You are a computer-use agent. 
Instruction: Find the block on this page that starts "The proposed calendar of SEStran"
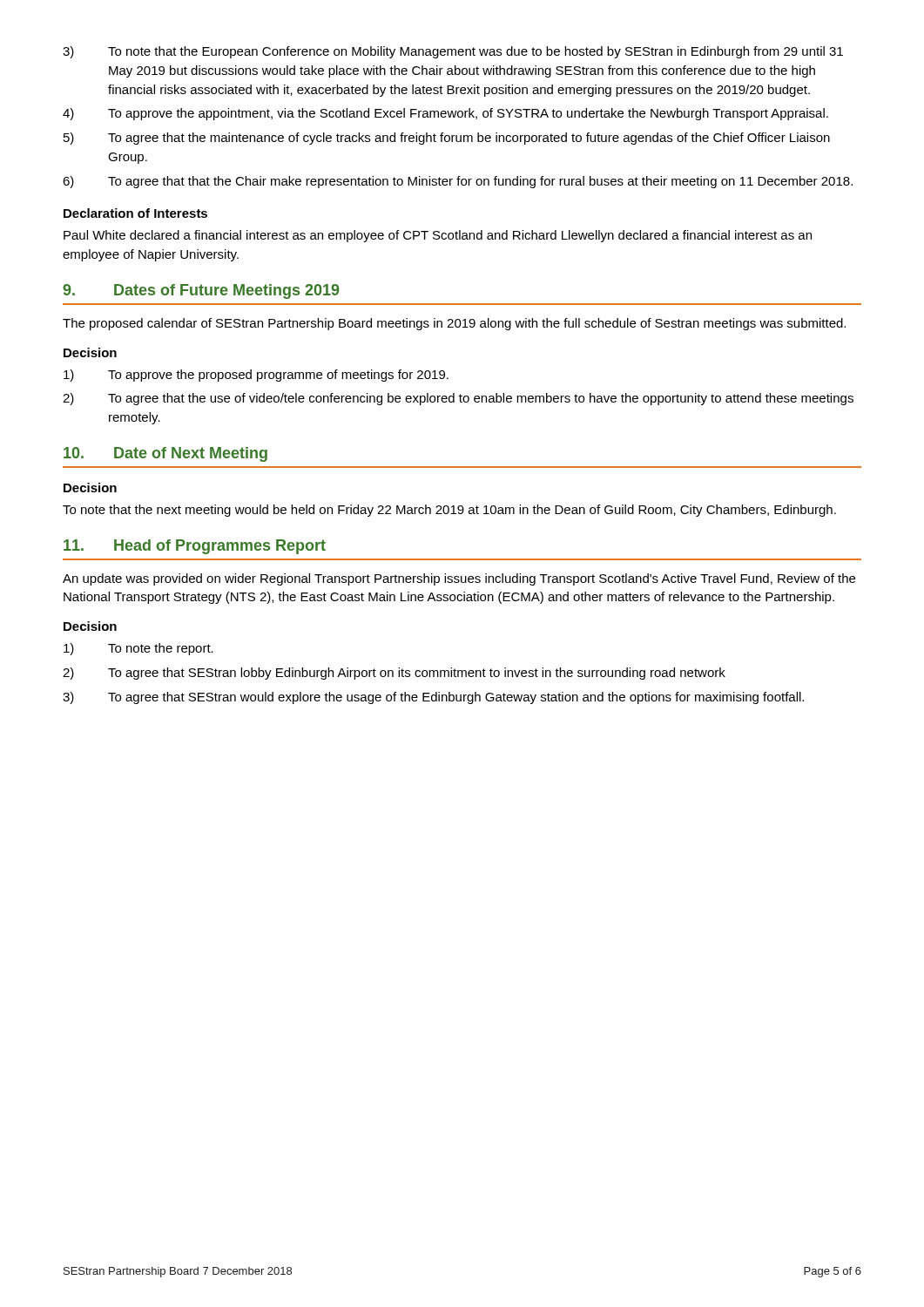click(455, 323)
